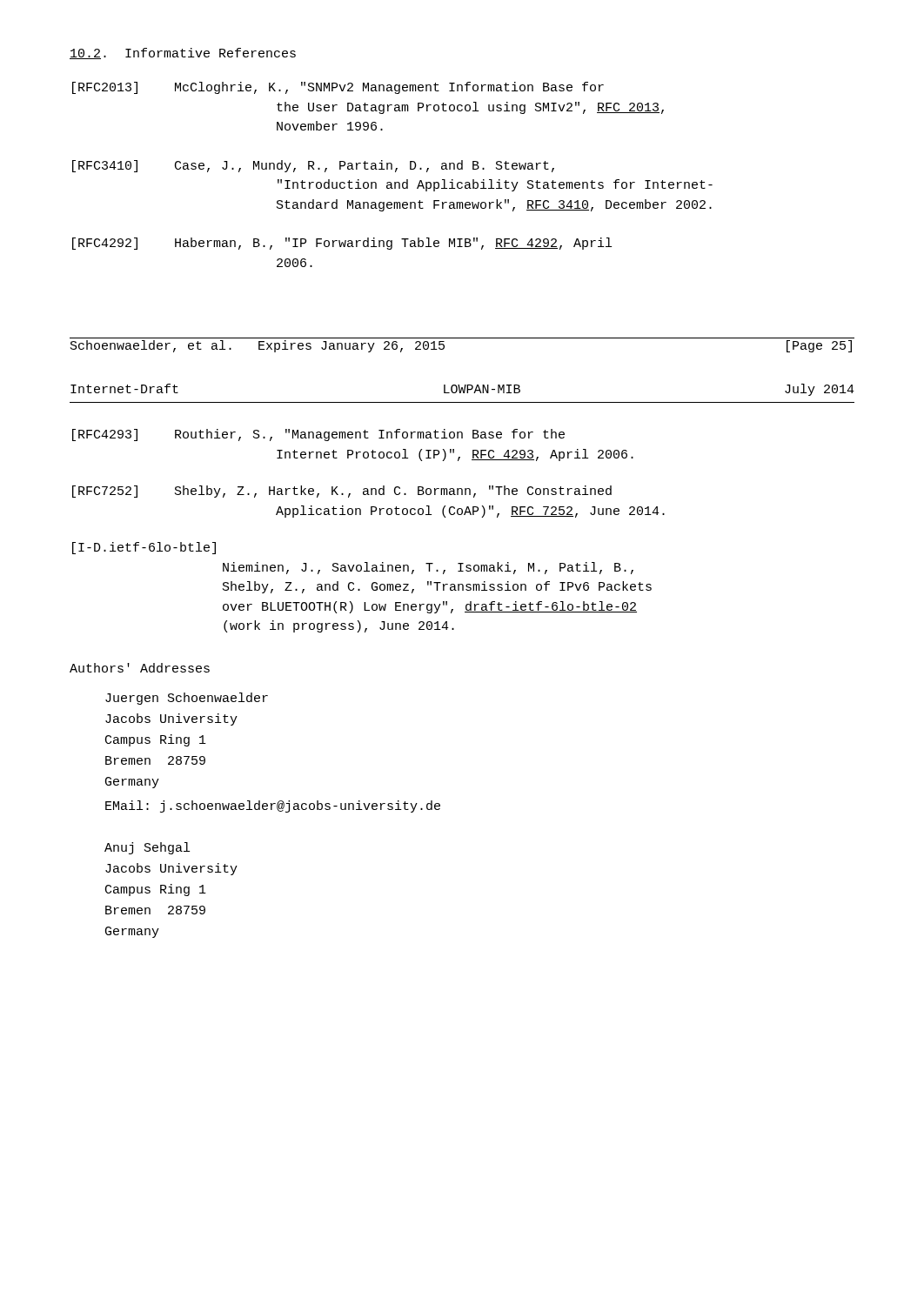The width and height of the screenshot is (924, 1305).
Task: Find the passage starting "10.2. Informative References"
Action: [x=183, y=54]
